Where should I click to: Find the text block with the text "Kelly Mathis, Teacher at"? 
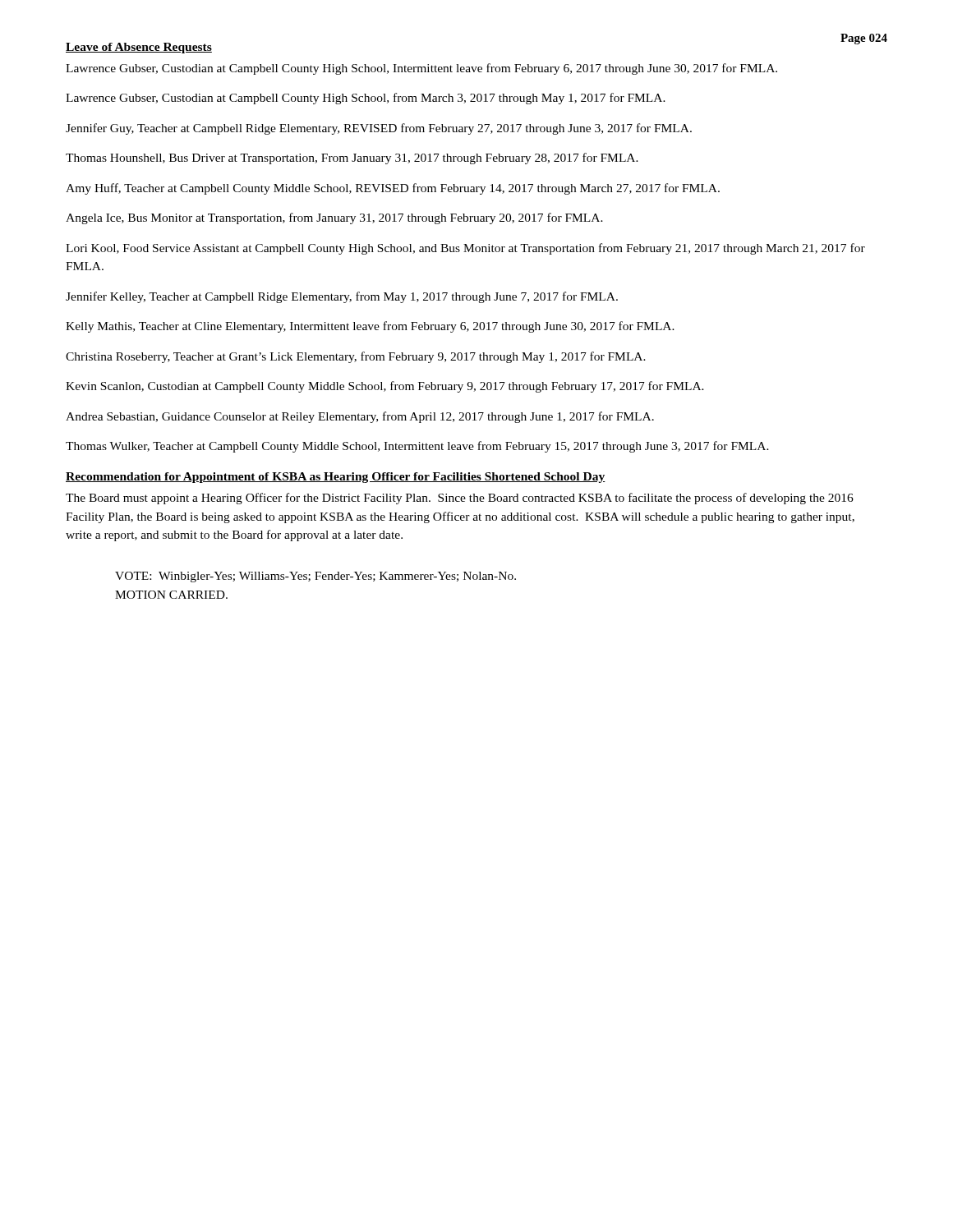[370, 326]
